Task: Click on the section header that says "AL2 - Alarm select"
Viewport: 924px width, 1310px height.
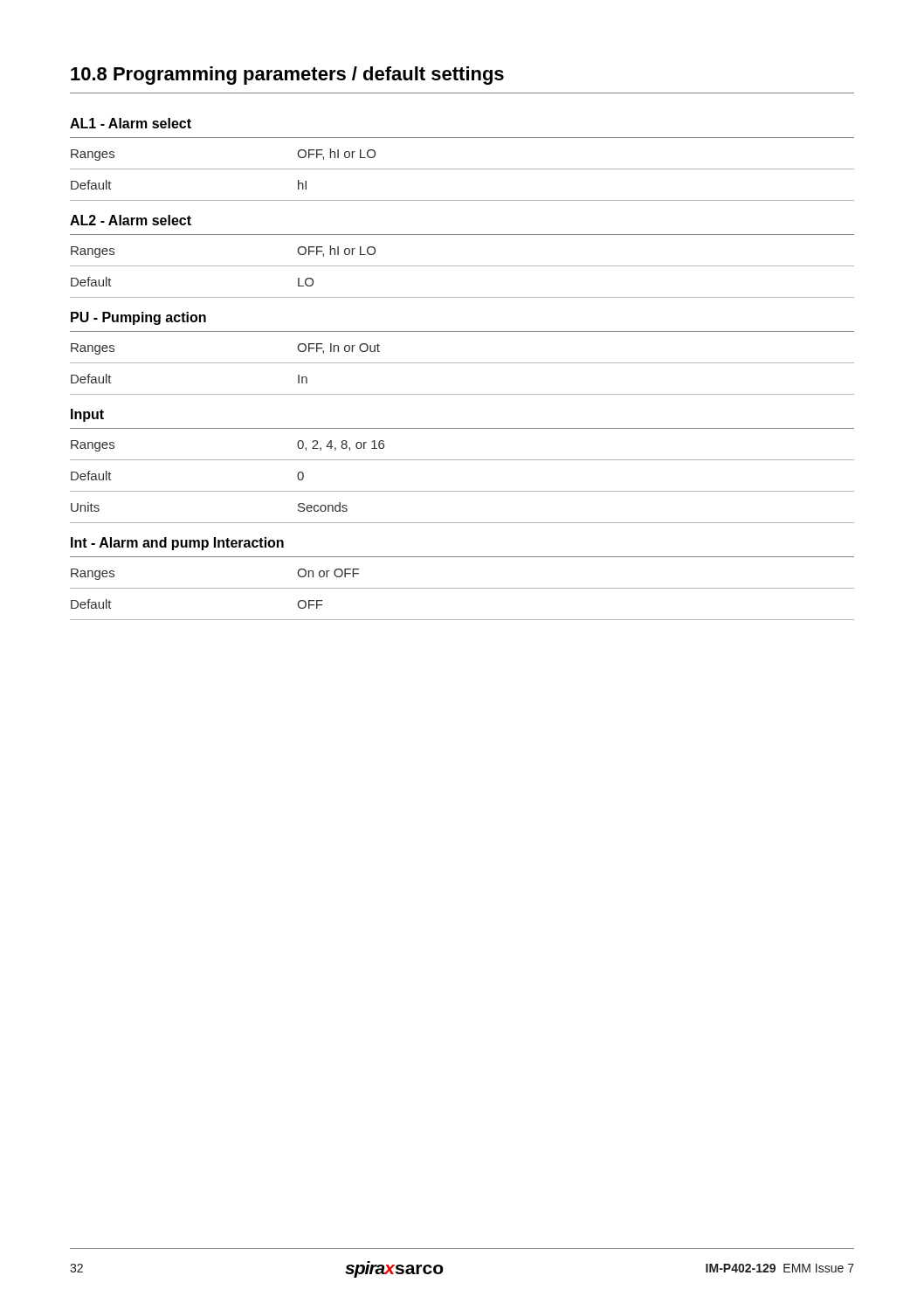Action: click(x=131, y=221)
